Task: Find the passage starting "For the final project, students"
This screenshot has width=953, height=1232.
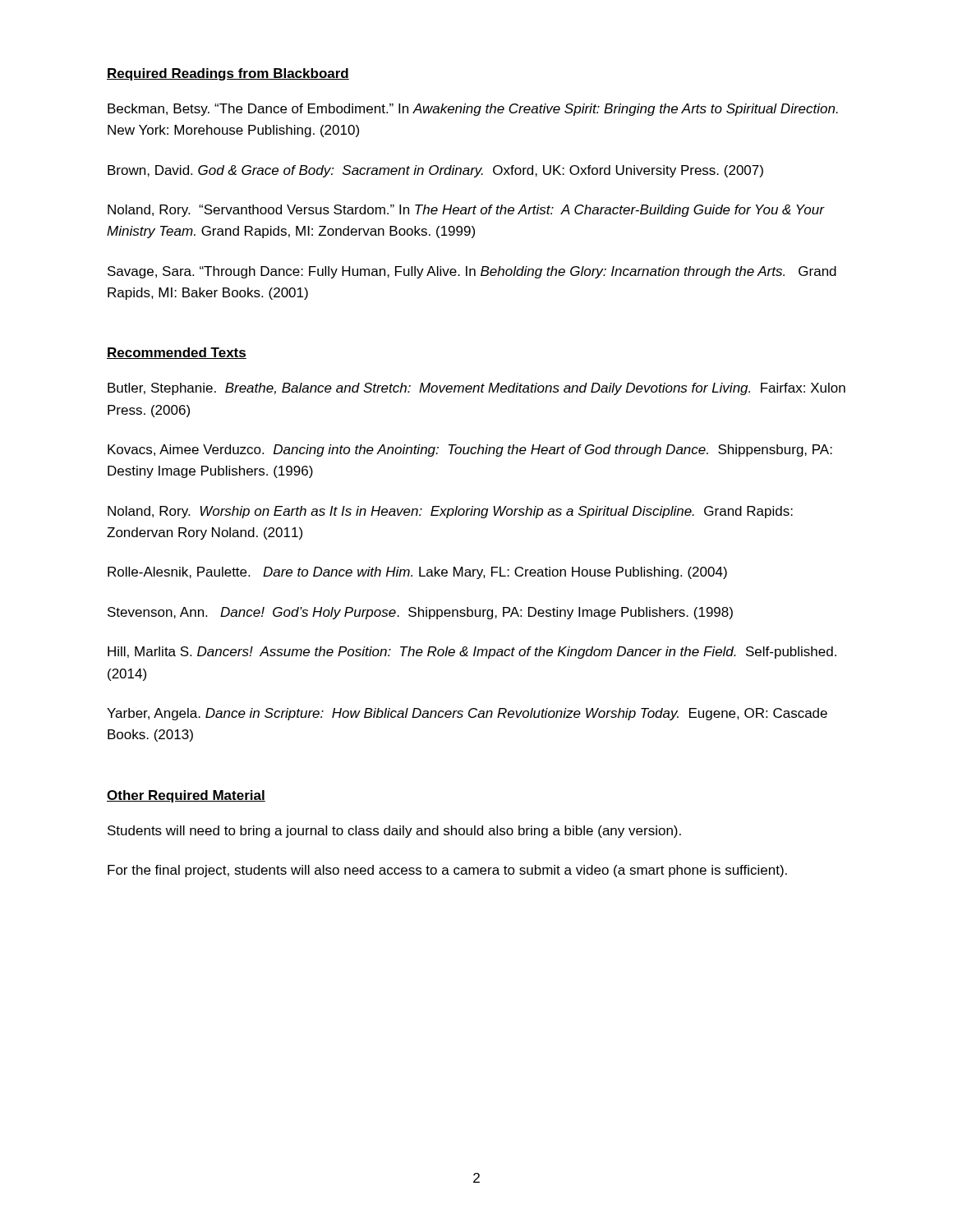Action: 447,870
